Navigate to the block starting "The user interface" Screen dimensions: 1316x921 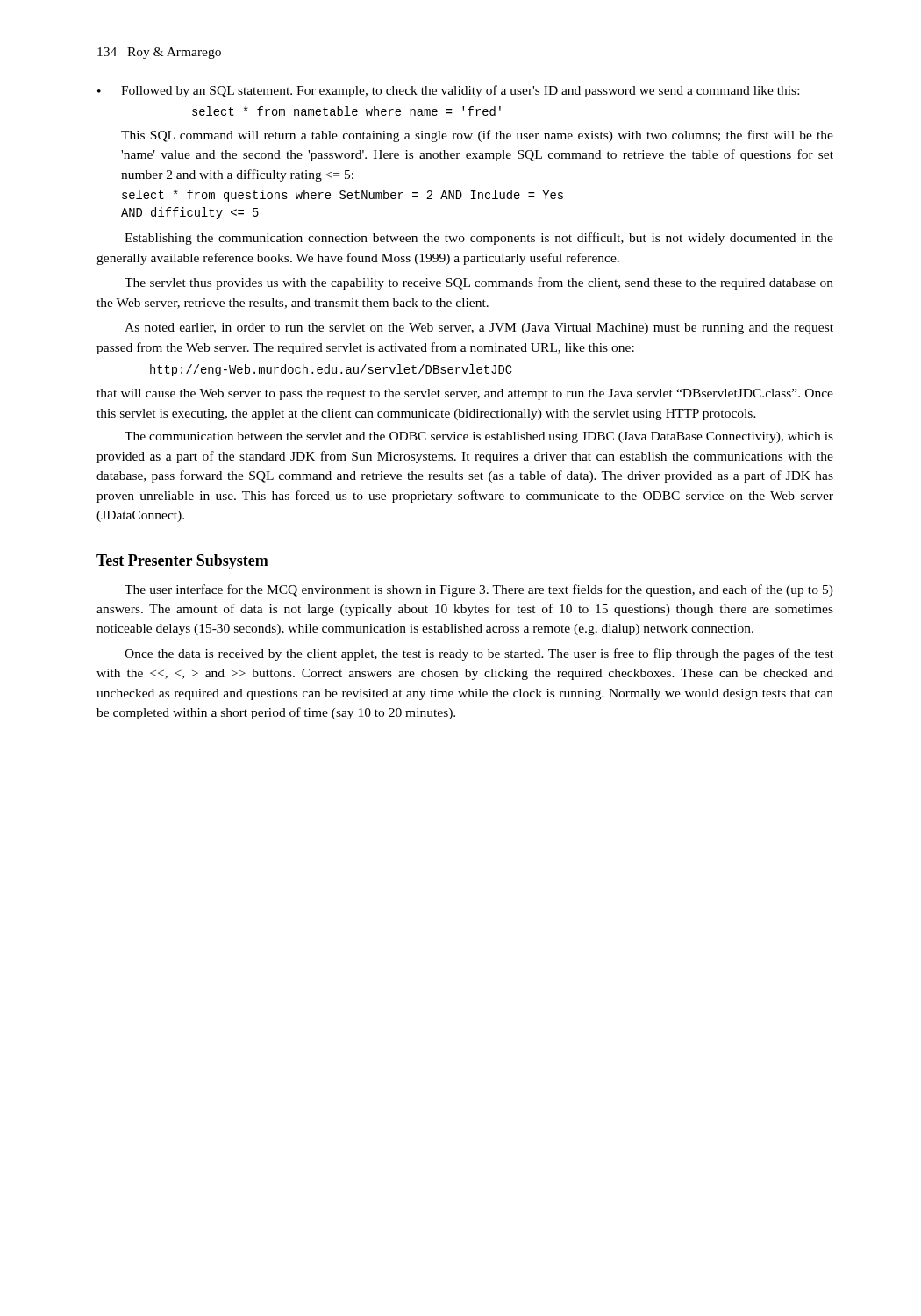[x=465, y=608]
